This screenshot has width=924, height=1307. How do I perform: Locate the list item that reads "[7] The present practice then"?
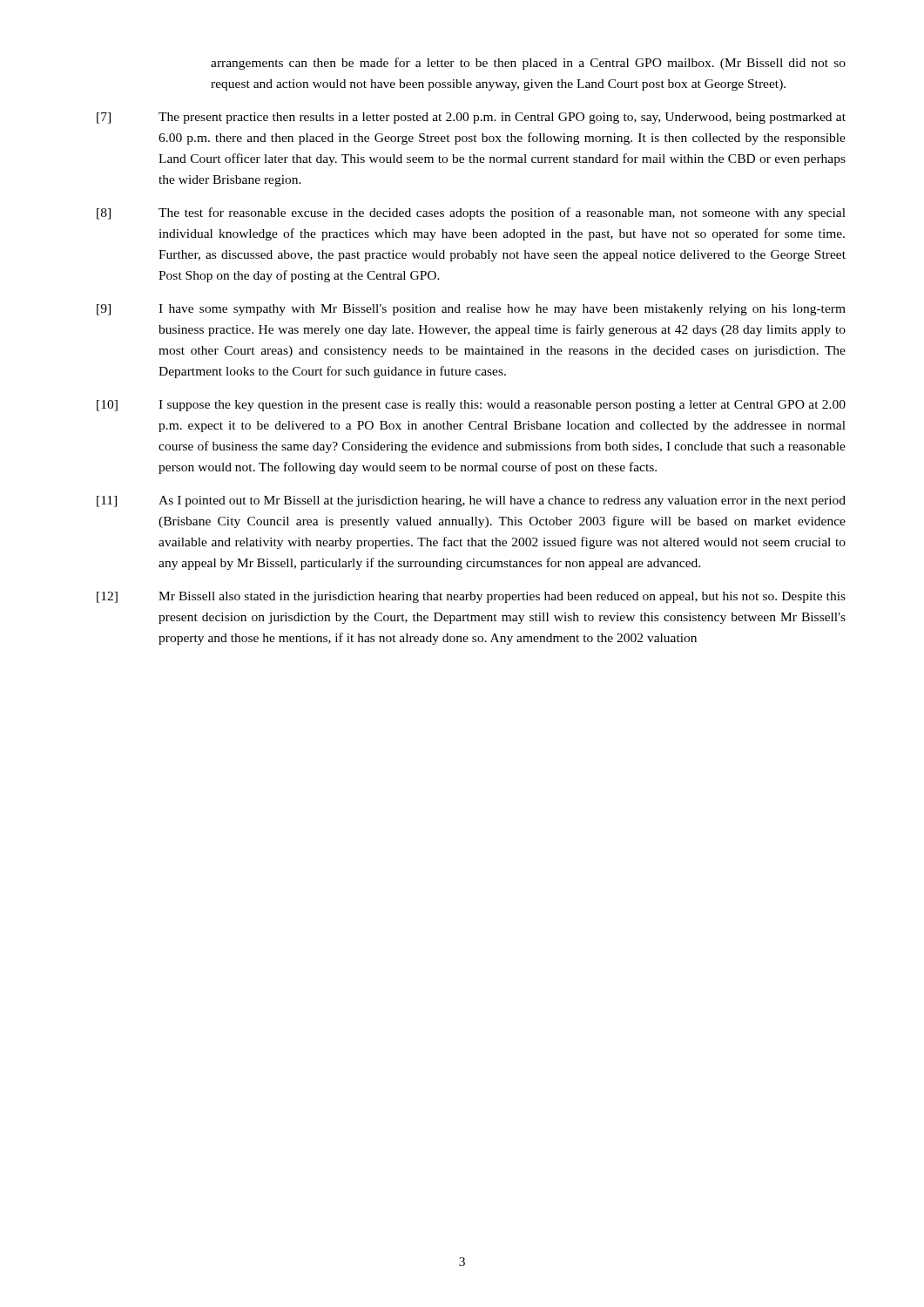(471, 148)
